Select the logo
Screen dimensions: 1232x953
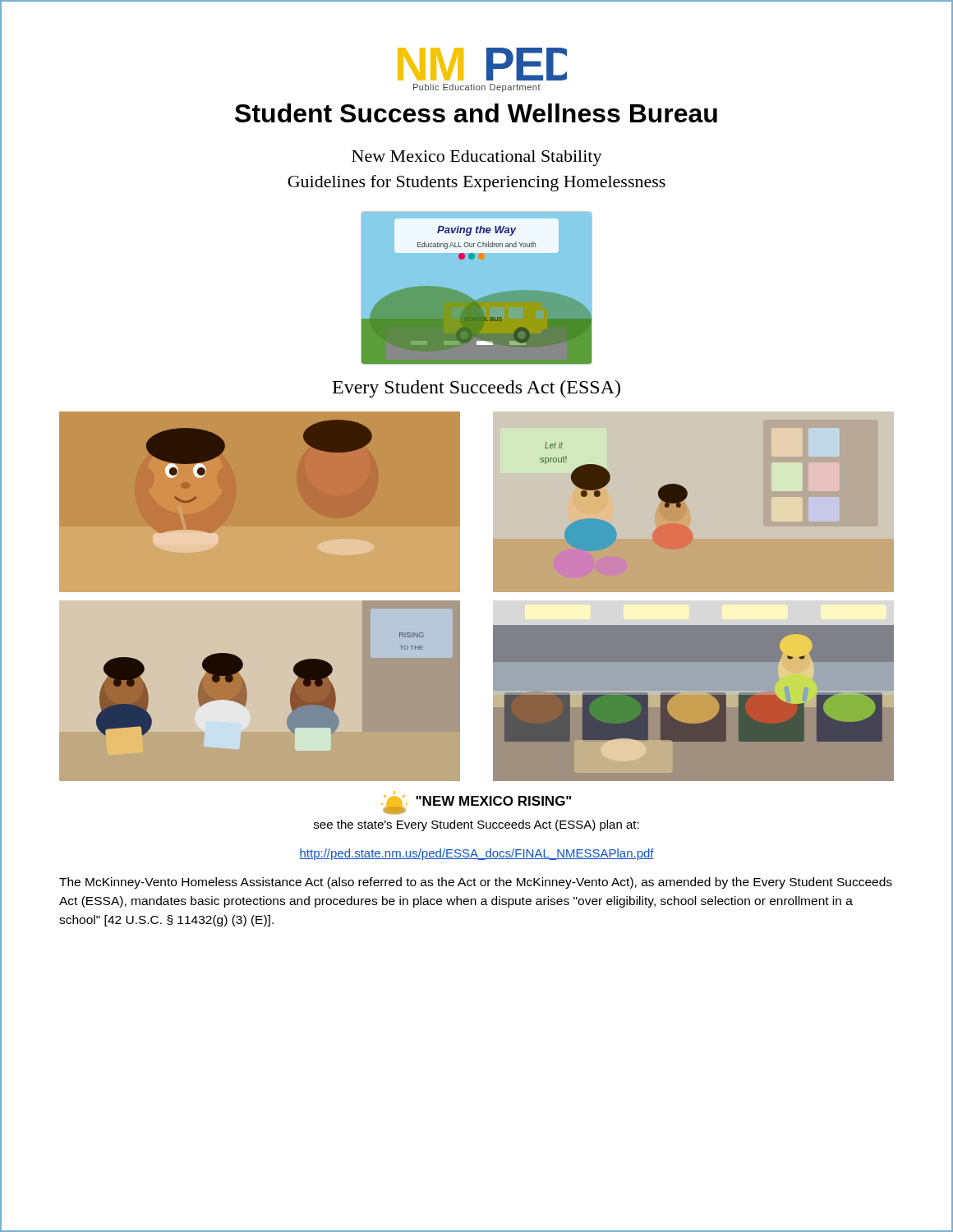476,67
